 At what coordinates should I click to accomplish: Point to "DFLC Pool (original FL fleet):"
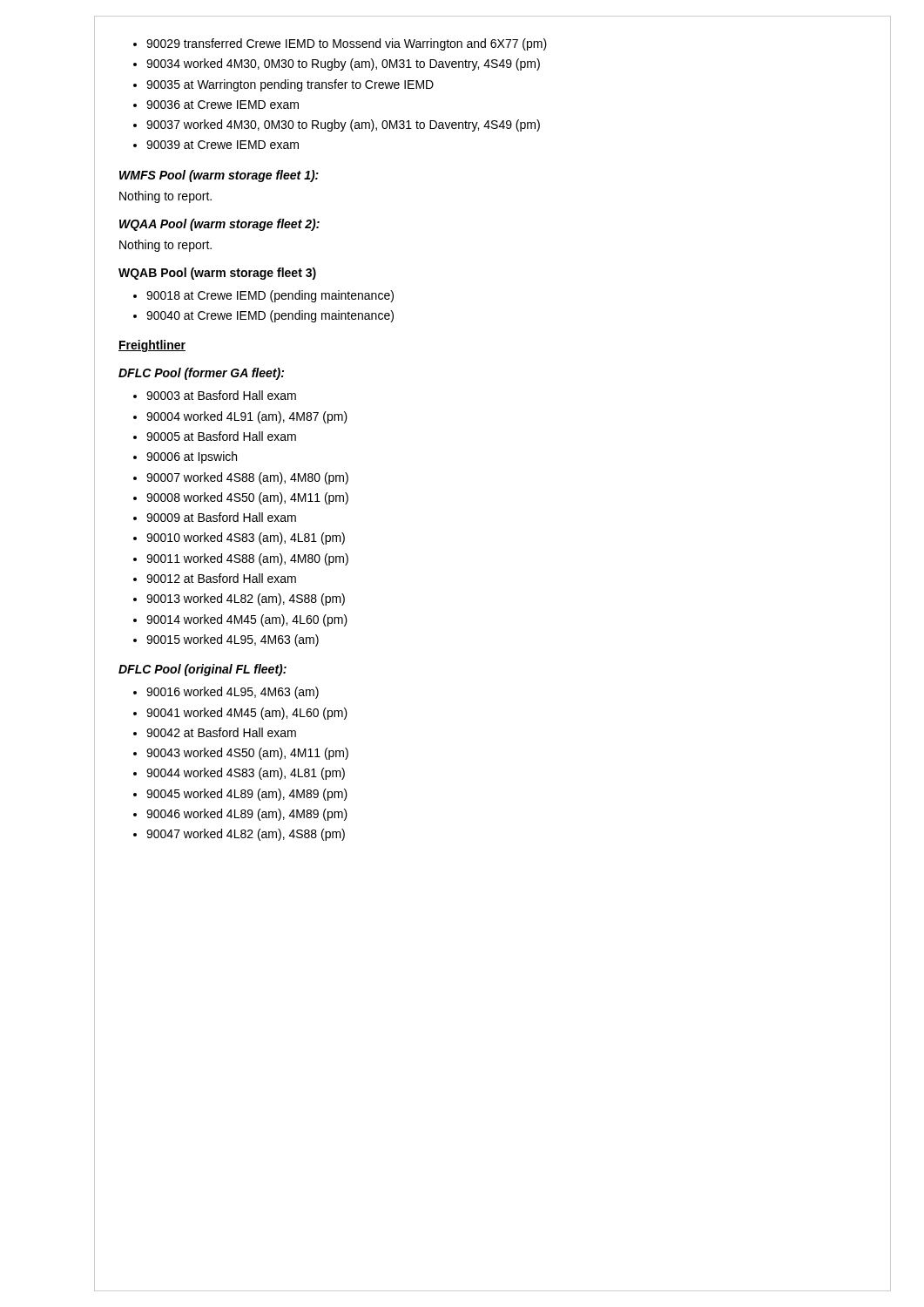202,670
